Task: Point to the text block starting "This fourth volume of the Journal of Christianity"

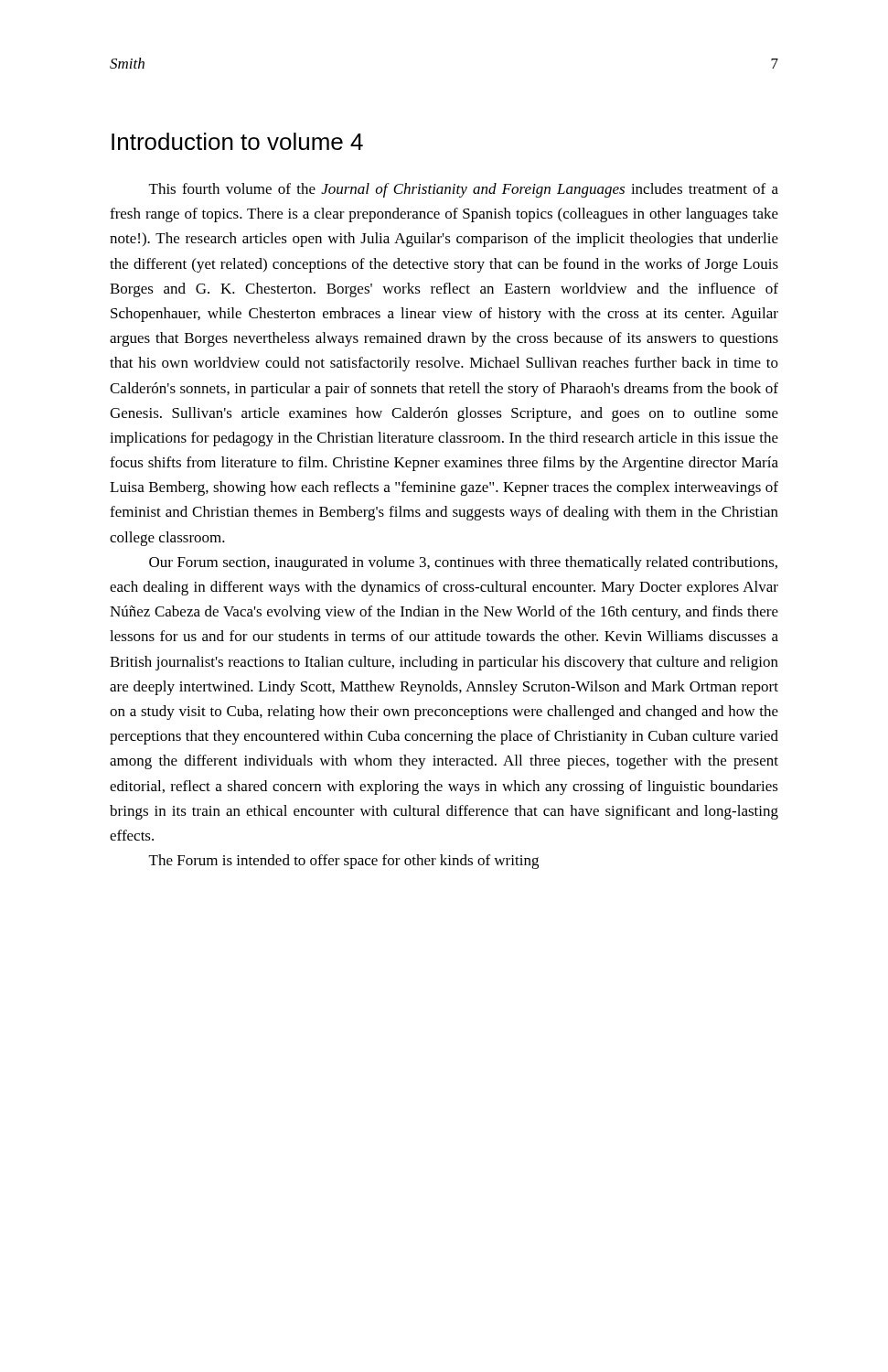Action: coord(444,525)
